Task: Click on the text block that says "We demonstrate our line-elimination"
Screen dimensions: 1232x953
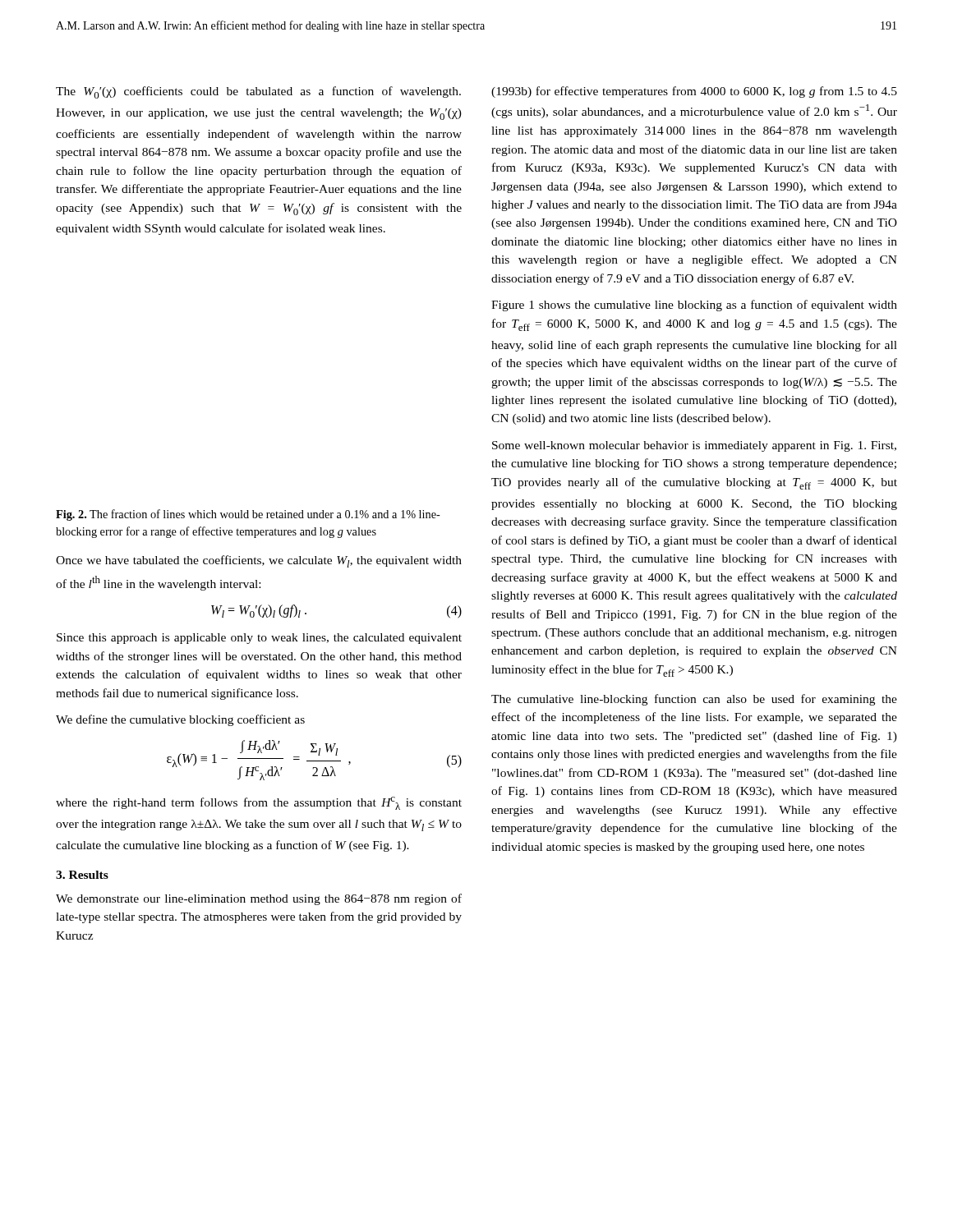Action: tap(259, 916)
